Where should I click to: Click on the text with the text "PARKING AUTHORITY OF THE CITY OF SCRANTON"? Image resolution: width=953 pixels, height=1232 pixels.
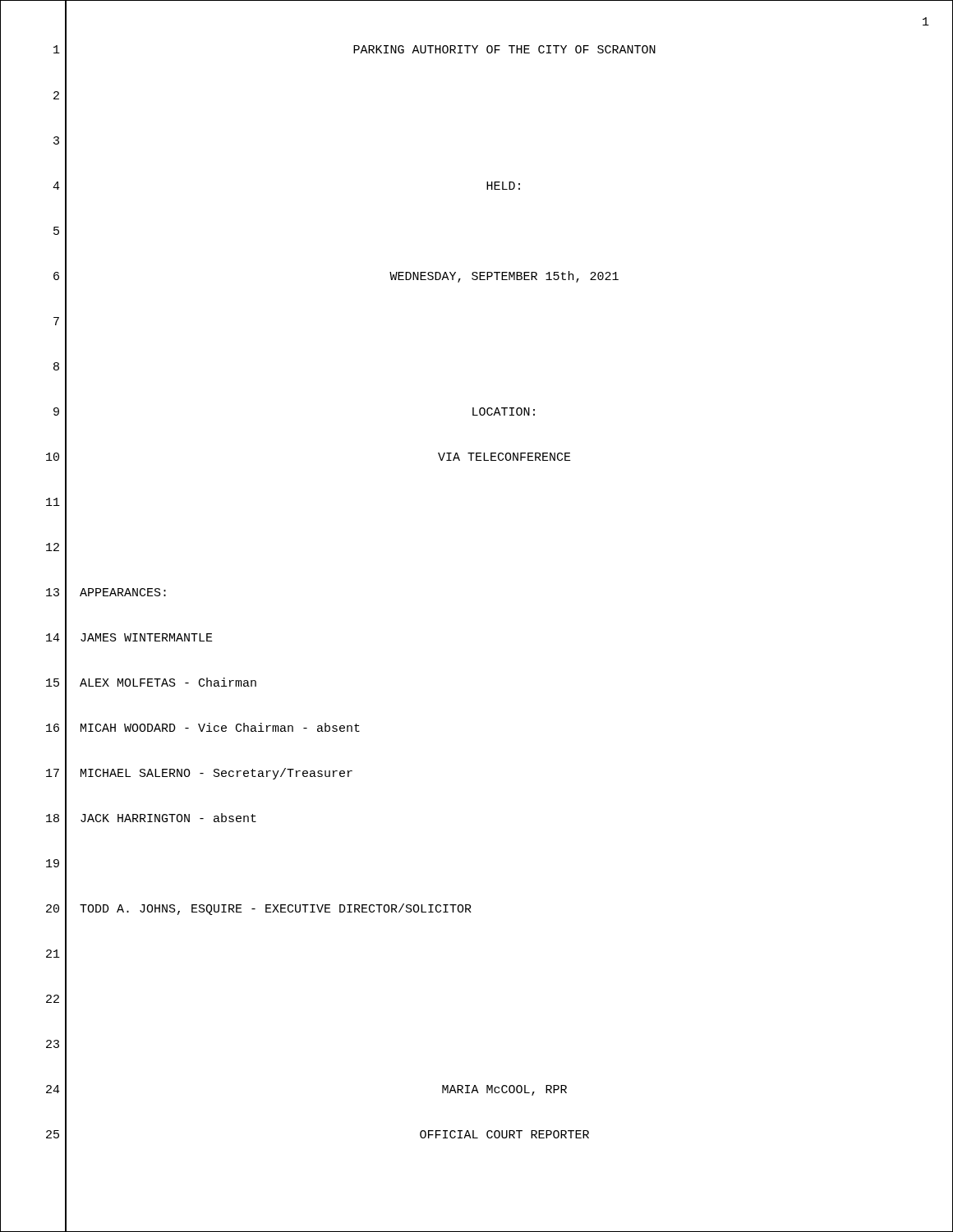pyautogui.click(x=504, y=51)
